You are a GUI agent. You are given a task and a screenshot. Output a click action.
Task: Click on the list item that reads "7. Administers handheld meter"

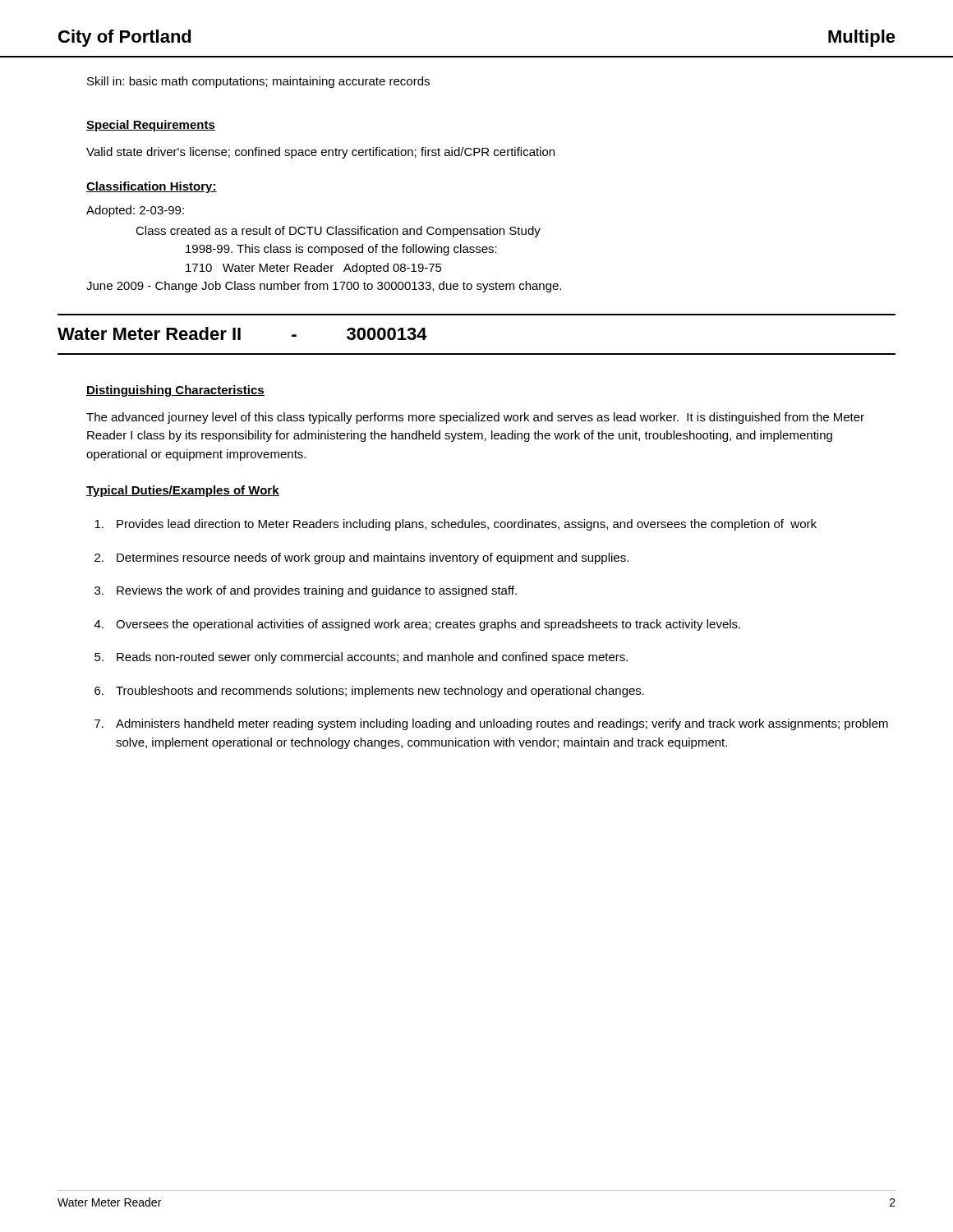coord(491,733)
